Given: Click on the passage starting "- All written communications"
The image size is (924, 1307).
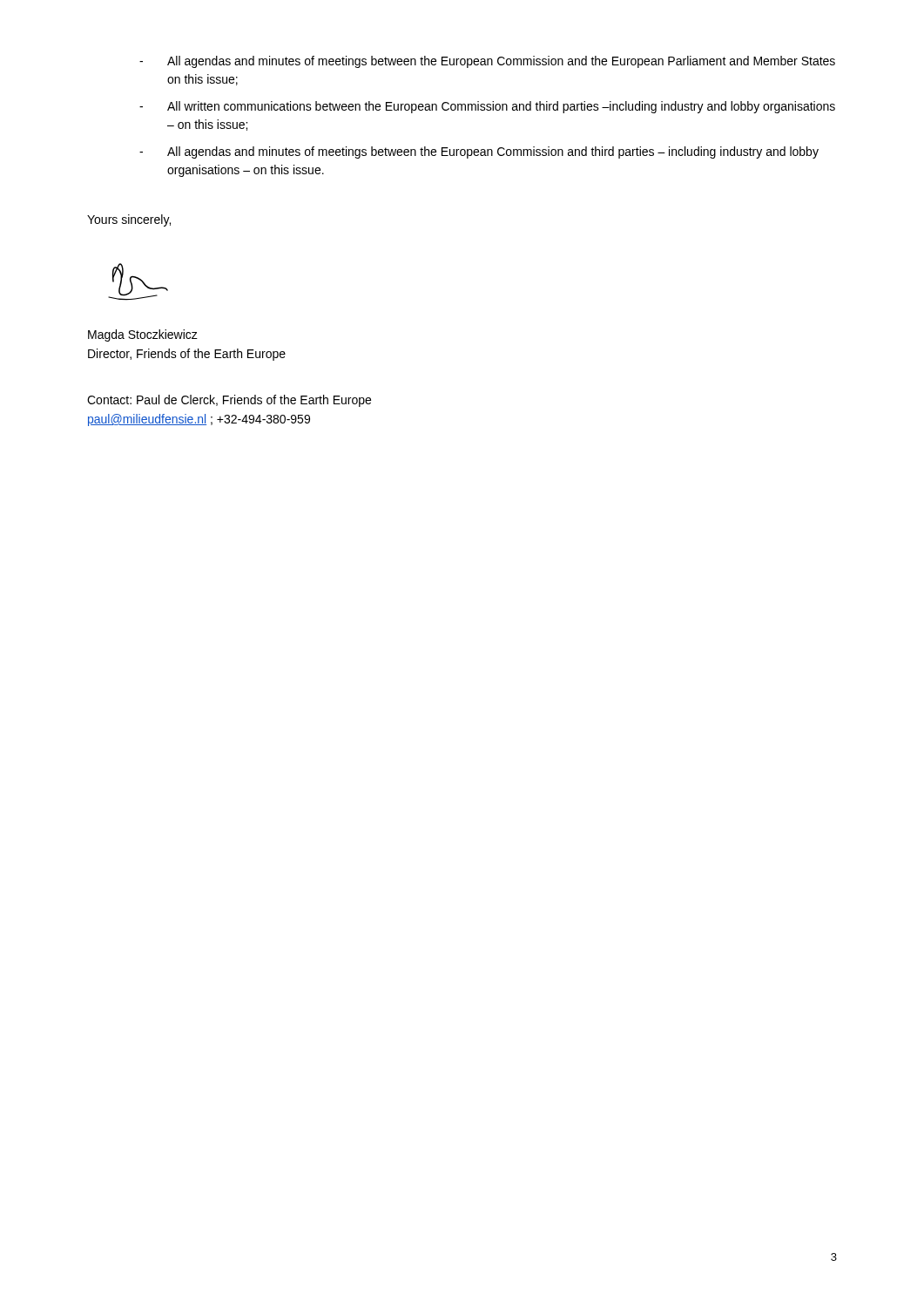Looking at the screenshot, I should click(x=488, y=116).
